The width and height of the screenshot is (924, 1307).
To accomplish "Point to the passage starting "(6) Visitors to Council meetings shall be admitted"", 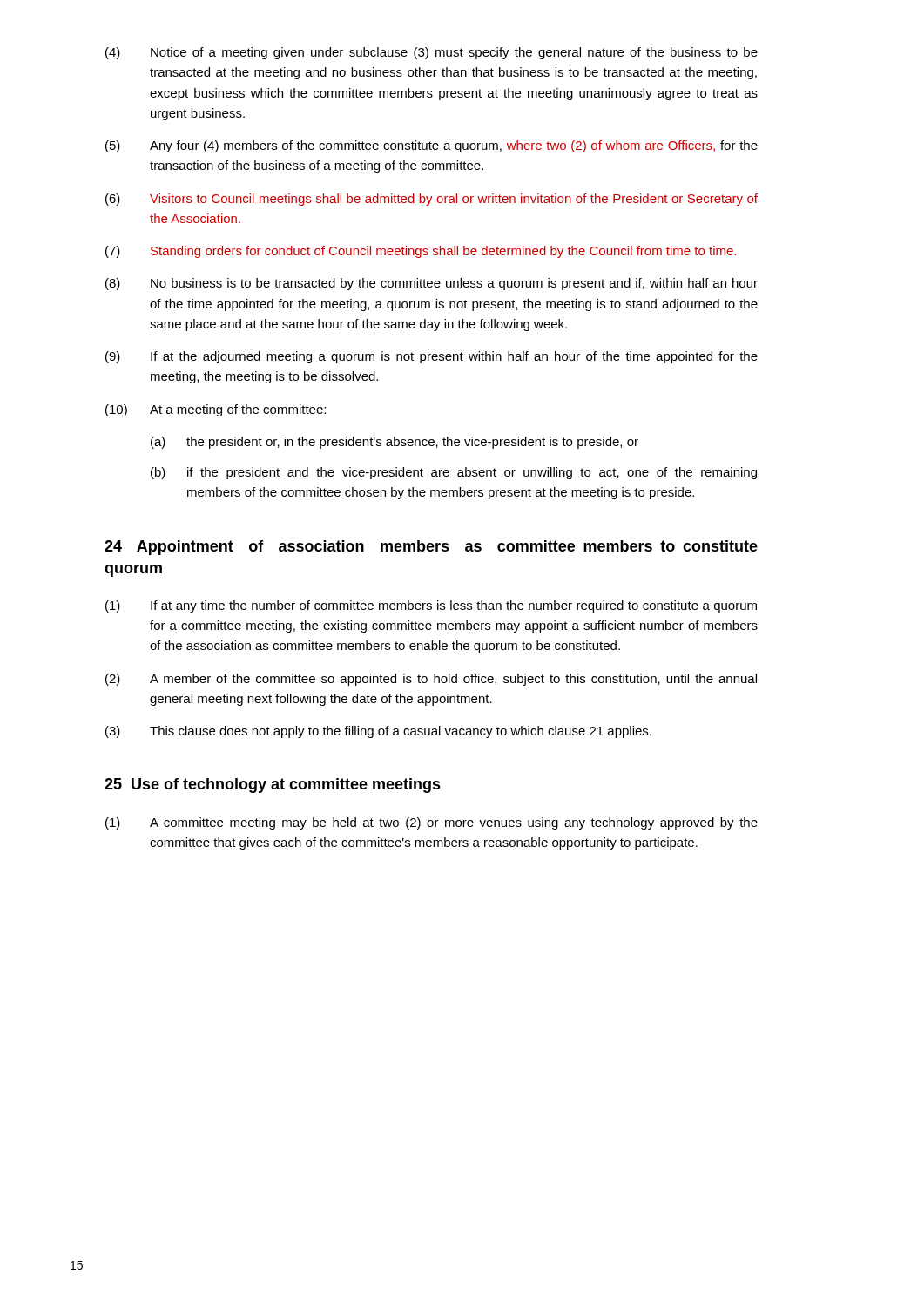I will (431, 208).
